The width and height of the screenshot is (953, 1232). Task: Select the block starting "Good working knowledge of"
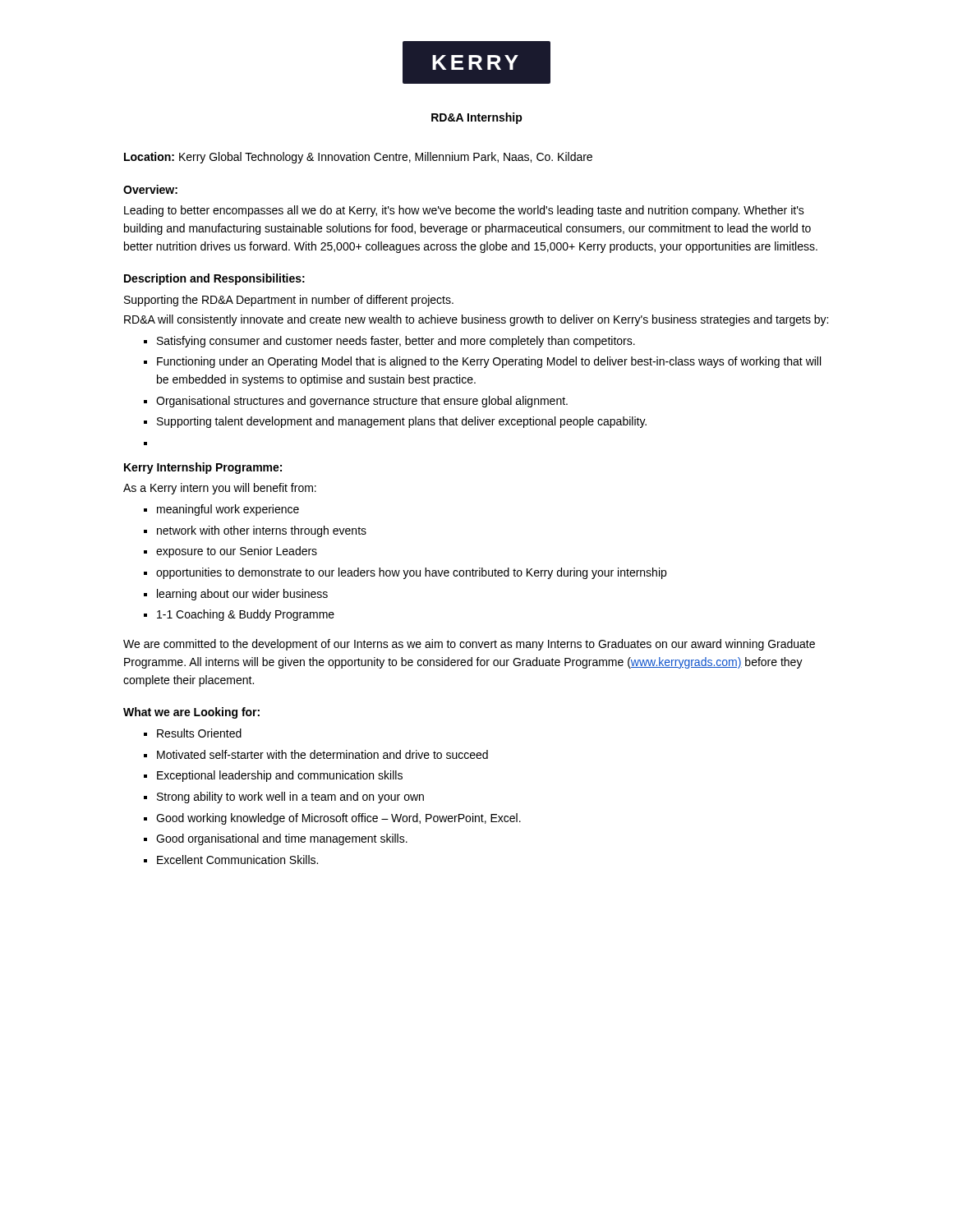click(x=476, y=818)
